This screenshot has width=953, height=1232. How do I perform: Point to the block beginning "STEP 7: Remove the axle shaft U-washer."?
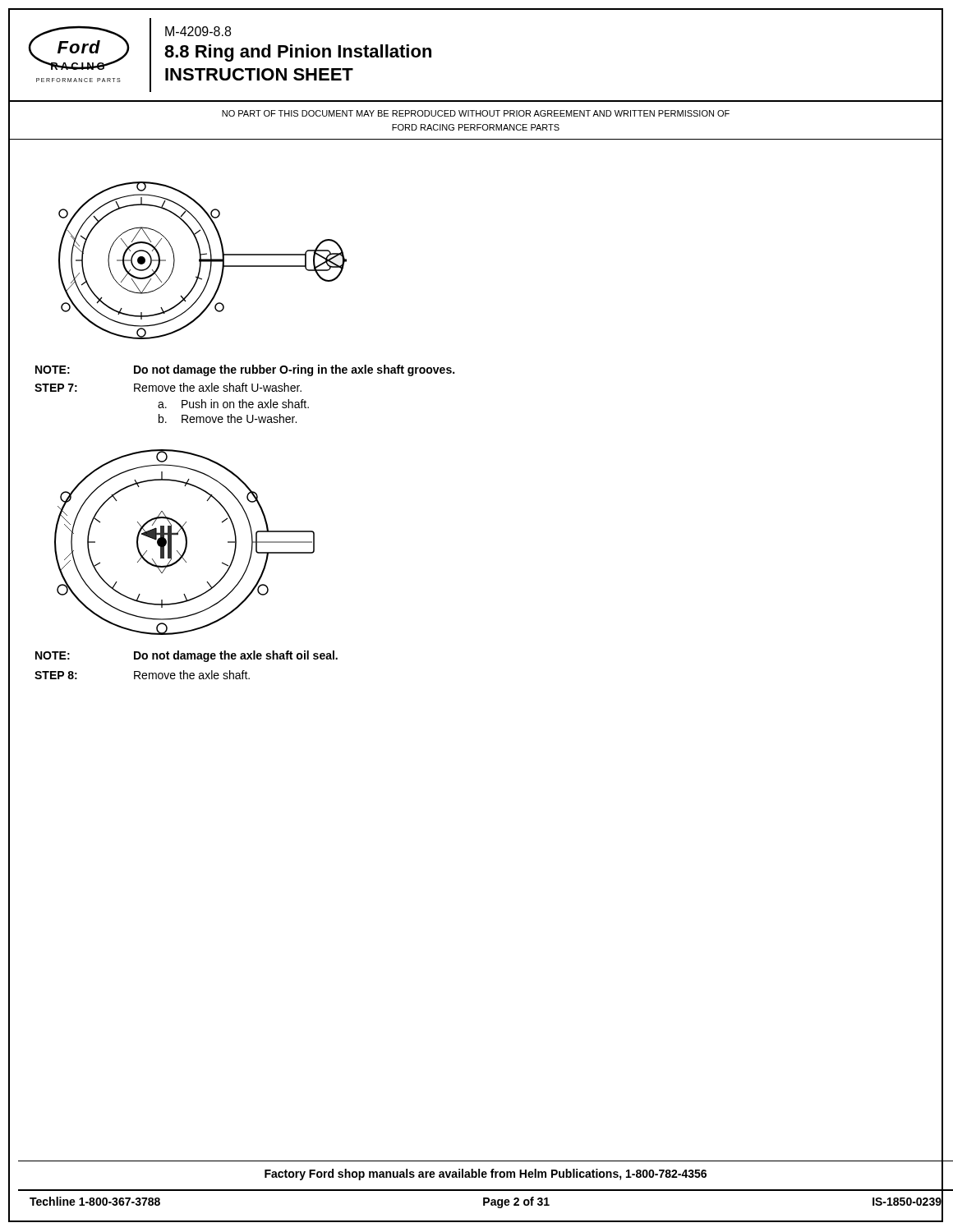pos(168,387)
